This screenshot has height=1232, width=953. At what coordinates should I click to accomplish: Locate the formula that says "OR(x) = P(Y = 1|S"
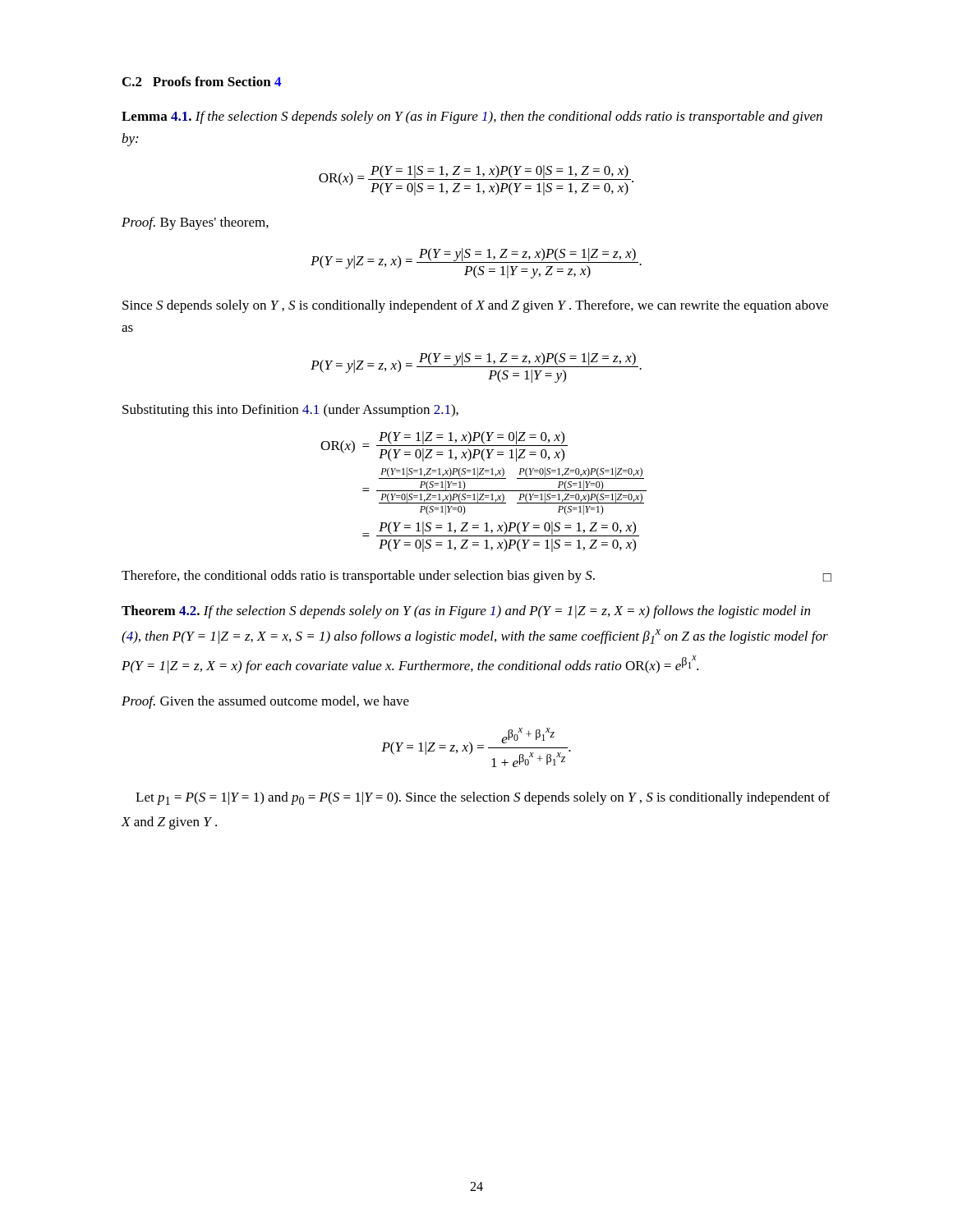point(476,180)
